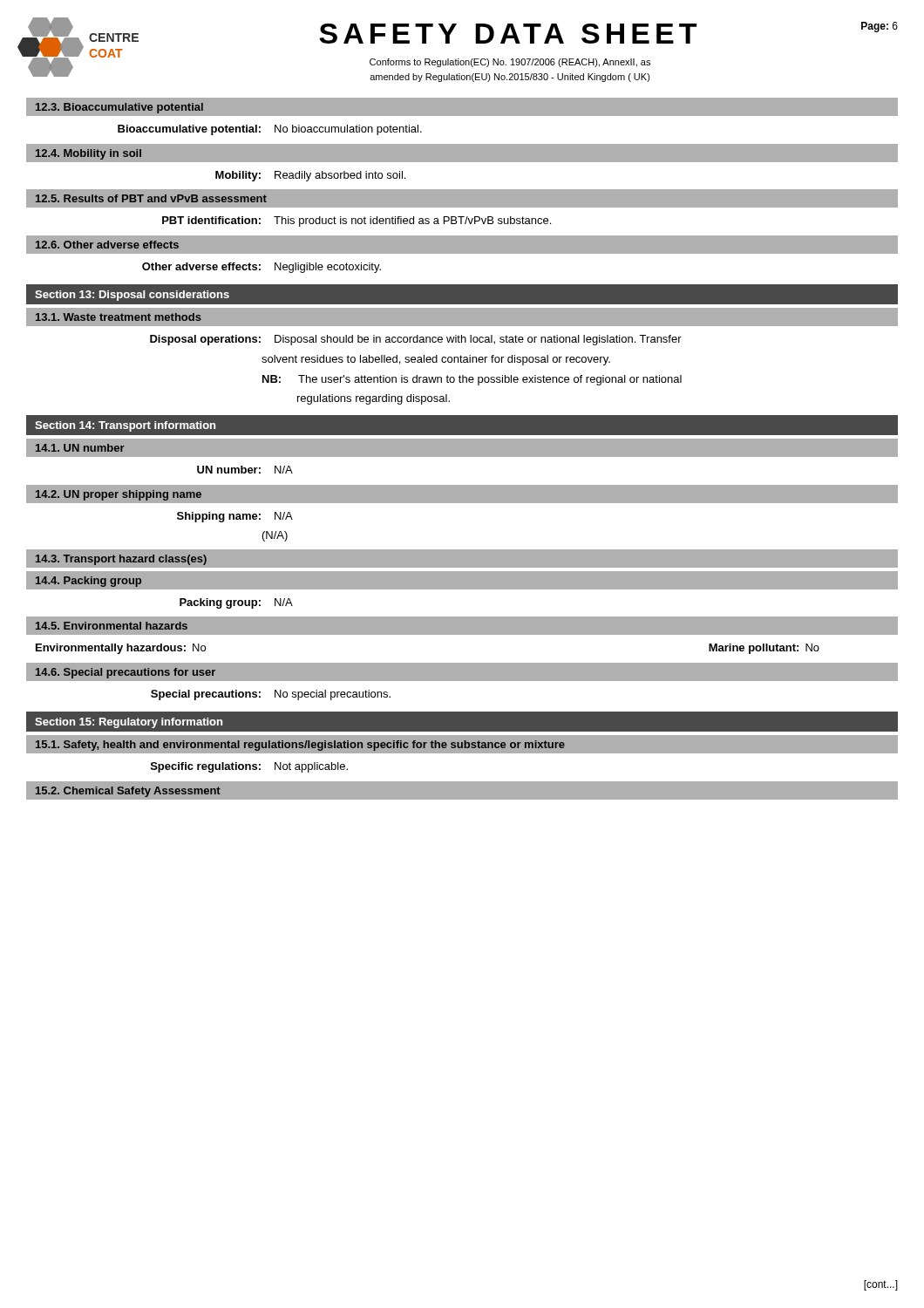Click on the element starting "12.3. Bioaccumulative potential"
This screenshot has width=924, height=1308.
coord(119,107)
